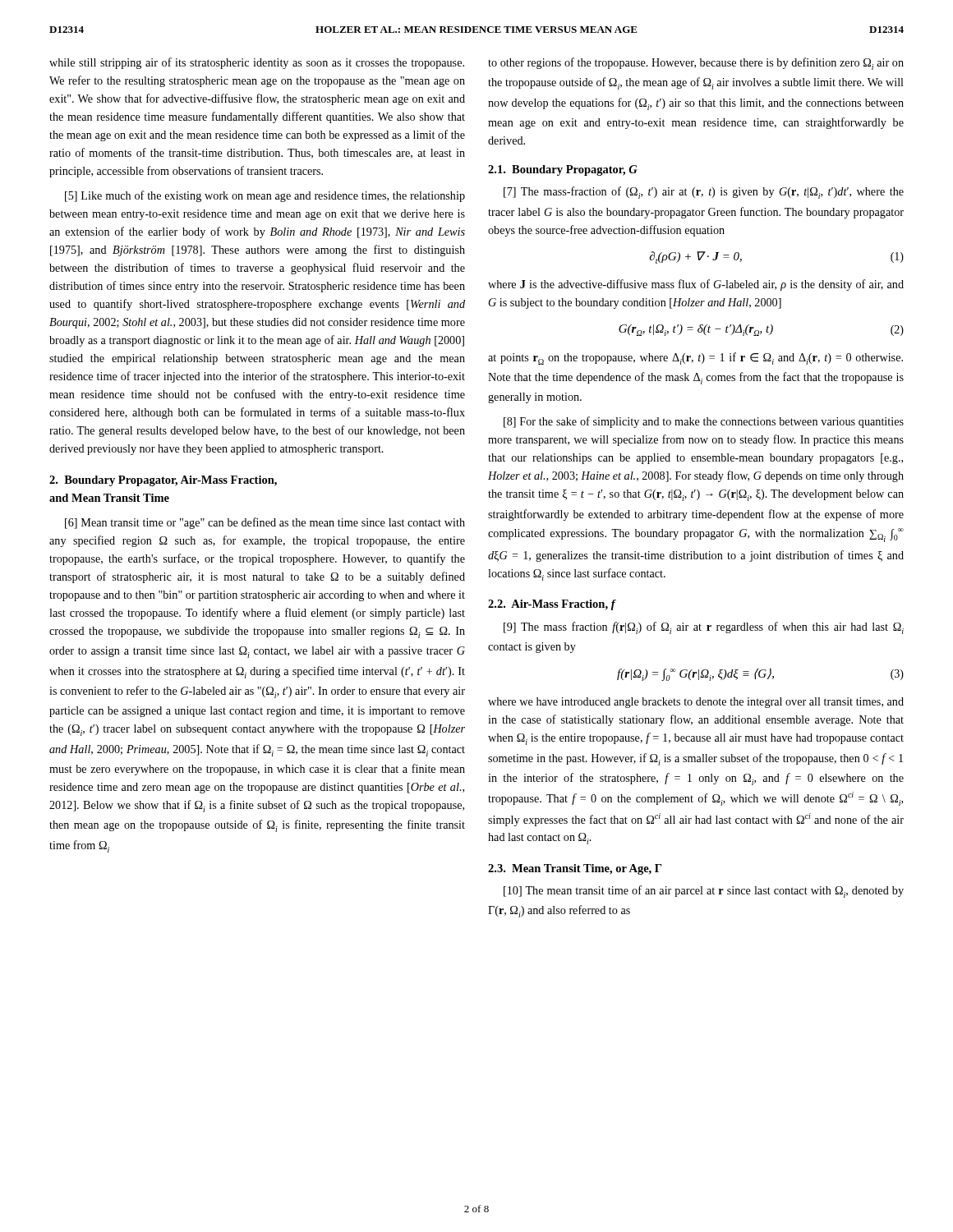Screen dimensions: 1232x953
Task: Navigate to the block starting "G(rΩ, t|Ωi, t′) = δ(t − t′)Δi(rΩ, t)"
Action: coord(761,330)
